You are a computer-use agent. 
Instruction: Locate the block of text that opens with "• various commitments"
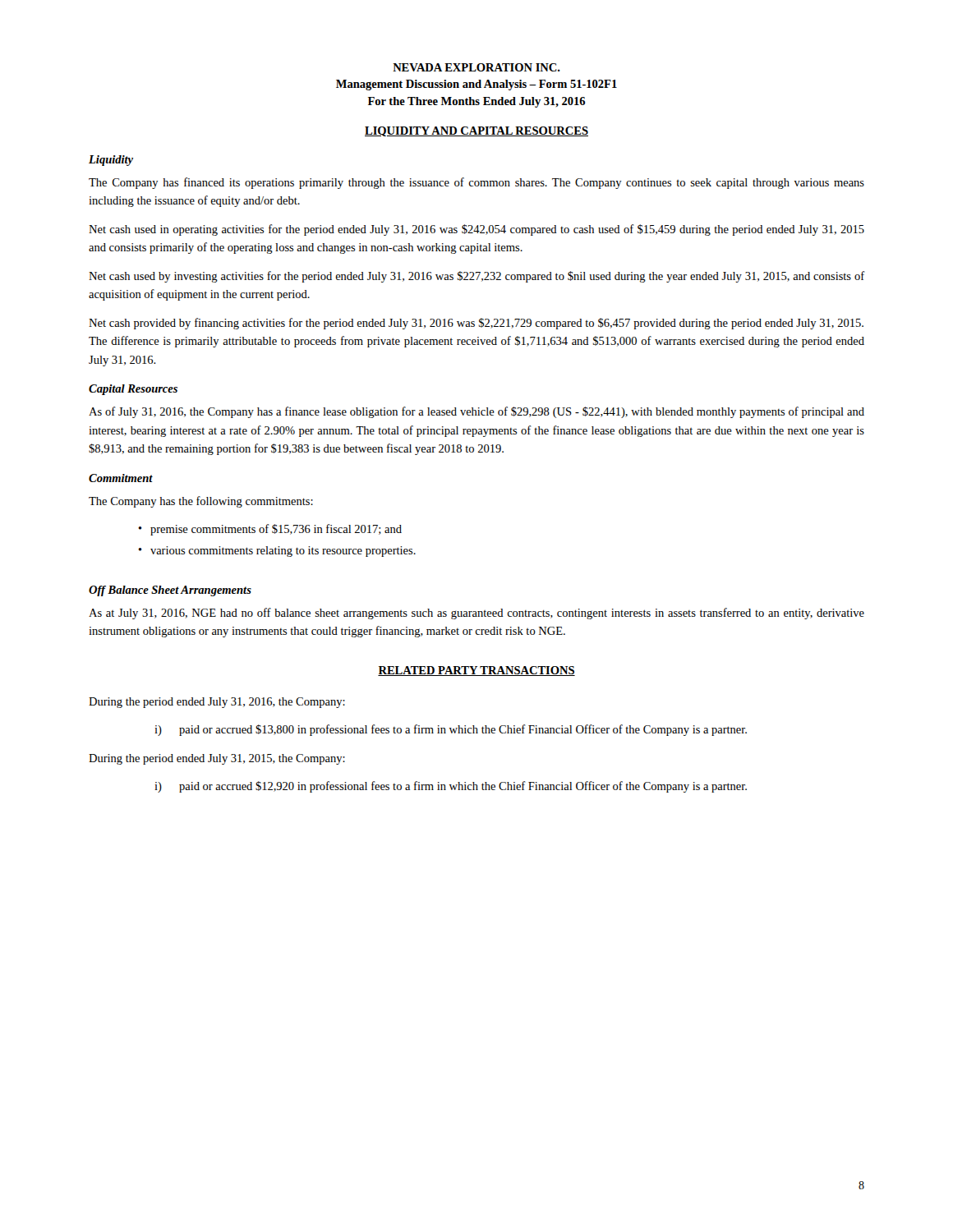(x=277, y=551)
